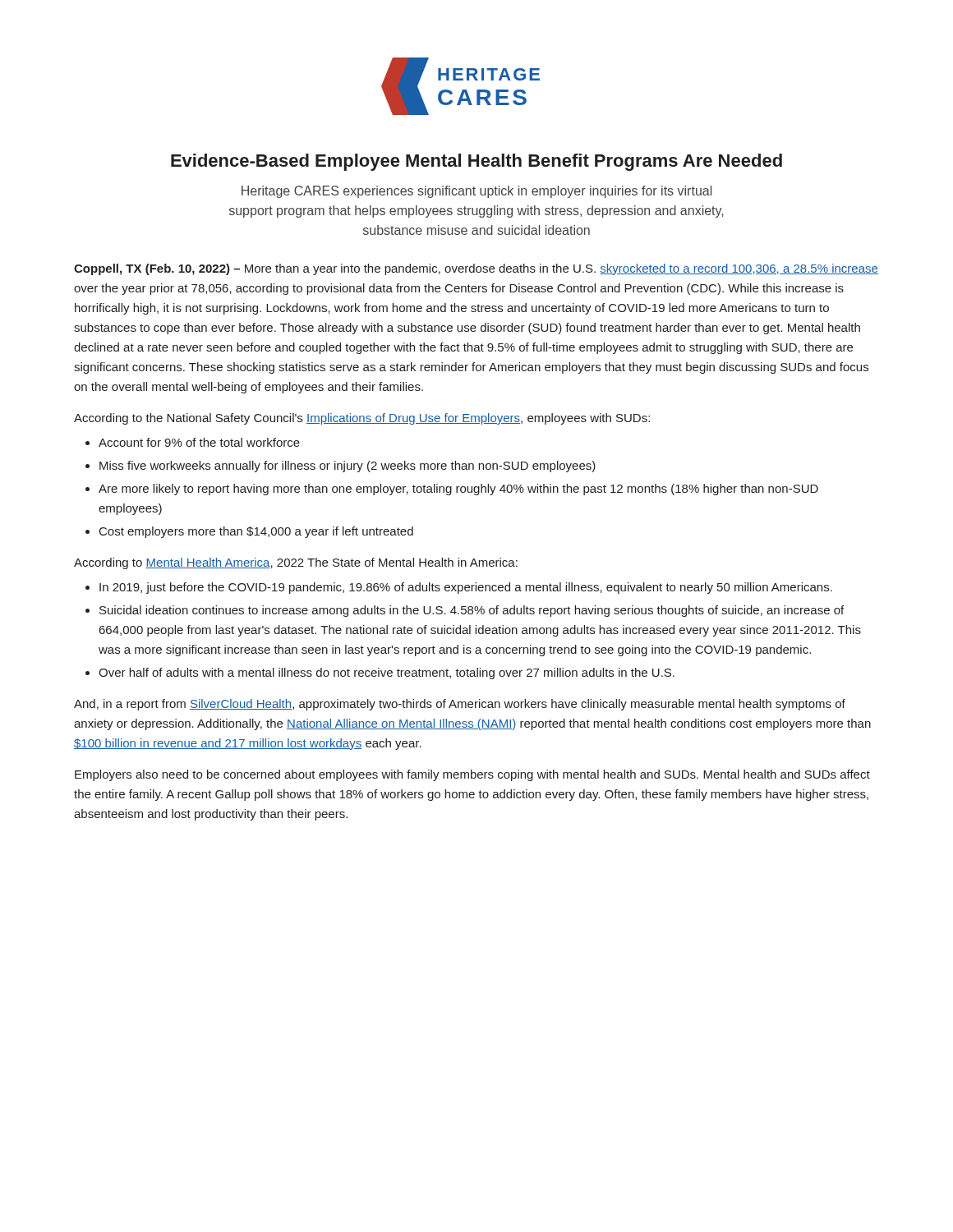Find the block on this page that starts "Account for 9% of"
Image resolution: width=953 pixels, height=1232 pixels.
199,442
